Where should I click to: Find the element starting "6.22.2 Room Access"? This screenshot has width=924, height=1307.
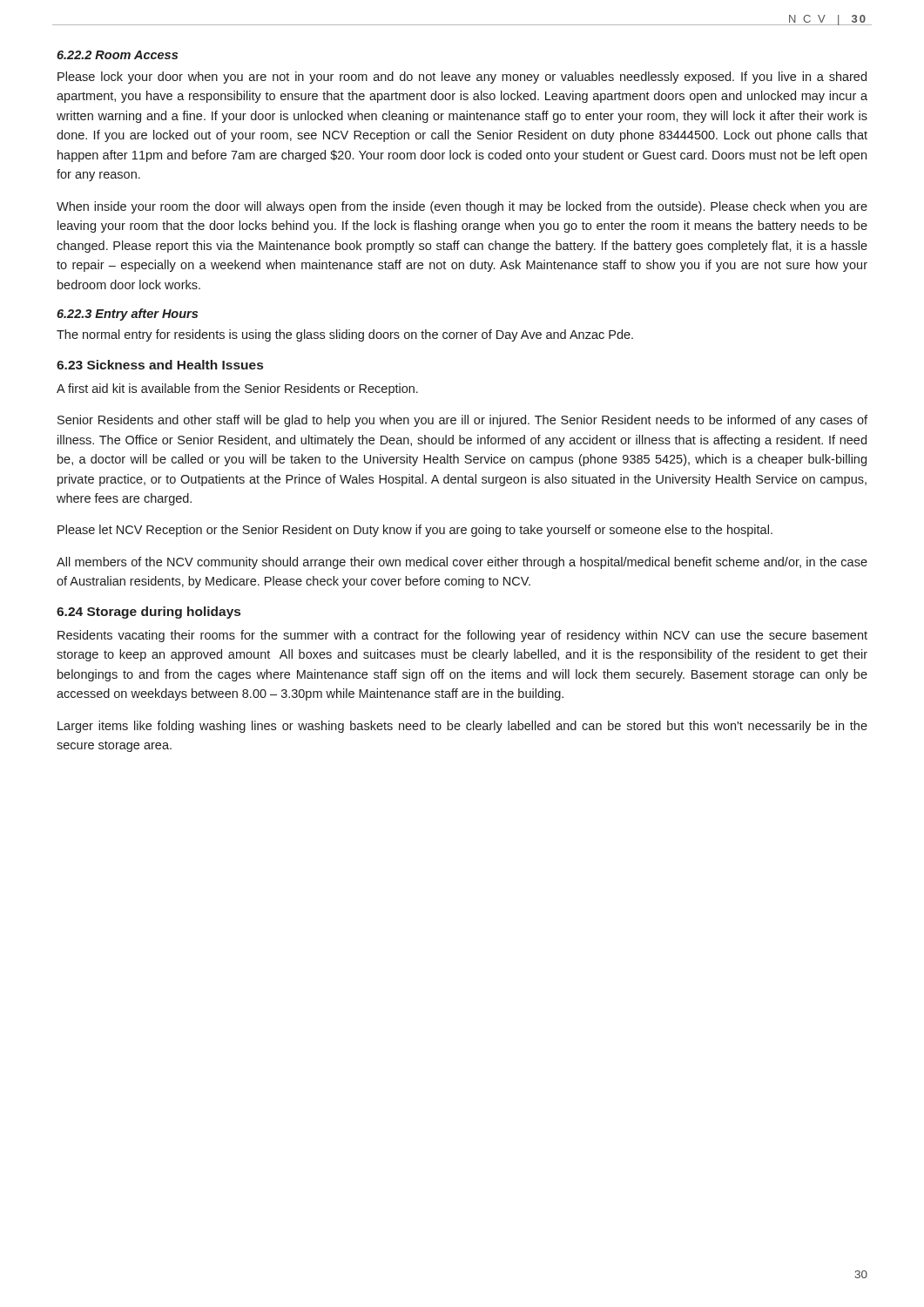pyautogui.click(x=117, y=55)
